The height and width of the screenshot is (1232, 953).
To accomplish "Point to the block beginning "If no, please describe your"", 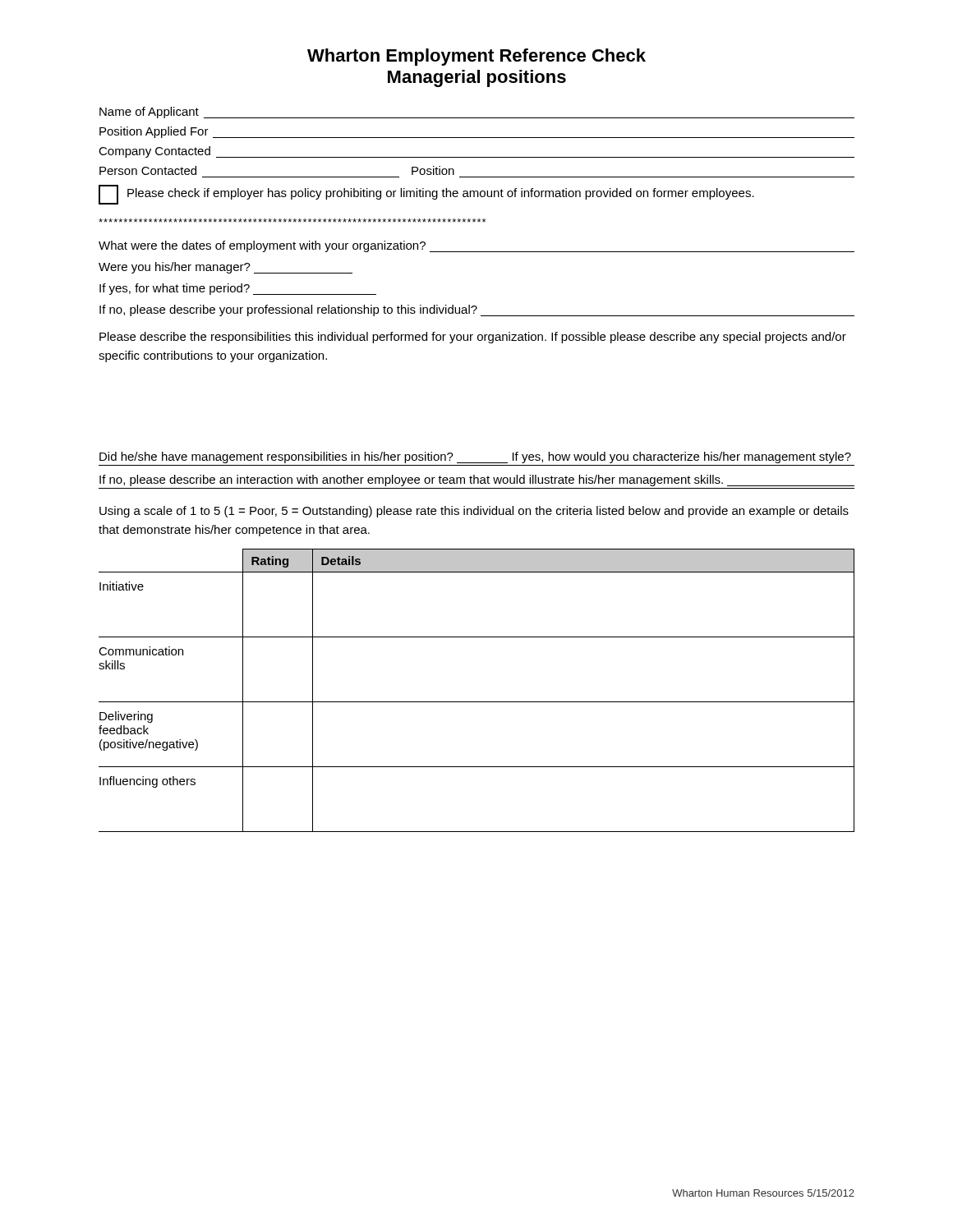I will point(476,308).
